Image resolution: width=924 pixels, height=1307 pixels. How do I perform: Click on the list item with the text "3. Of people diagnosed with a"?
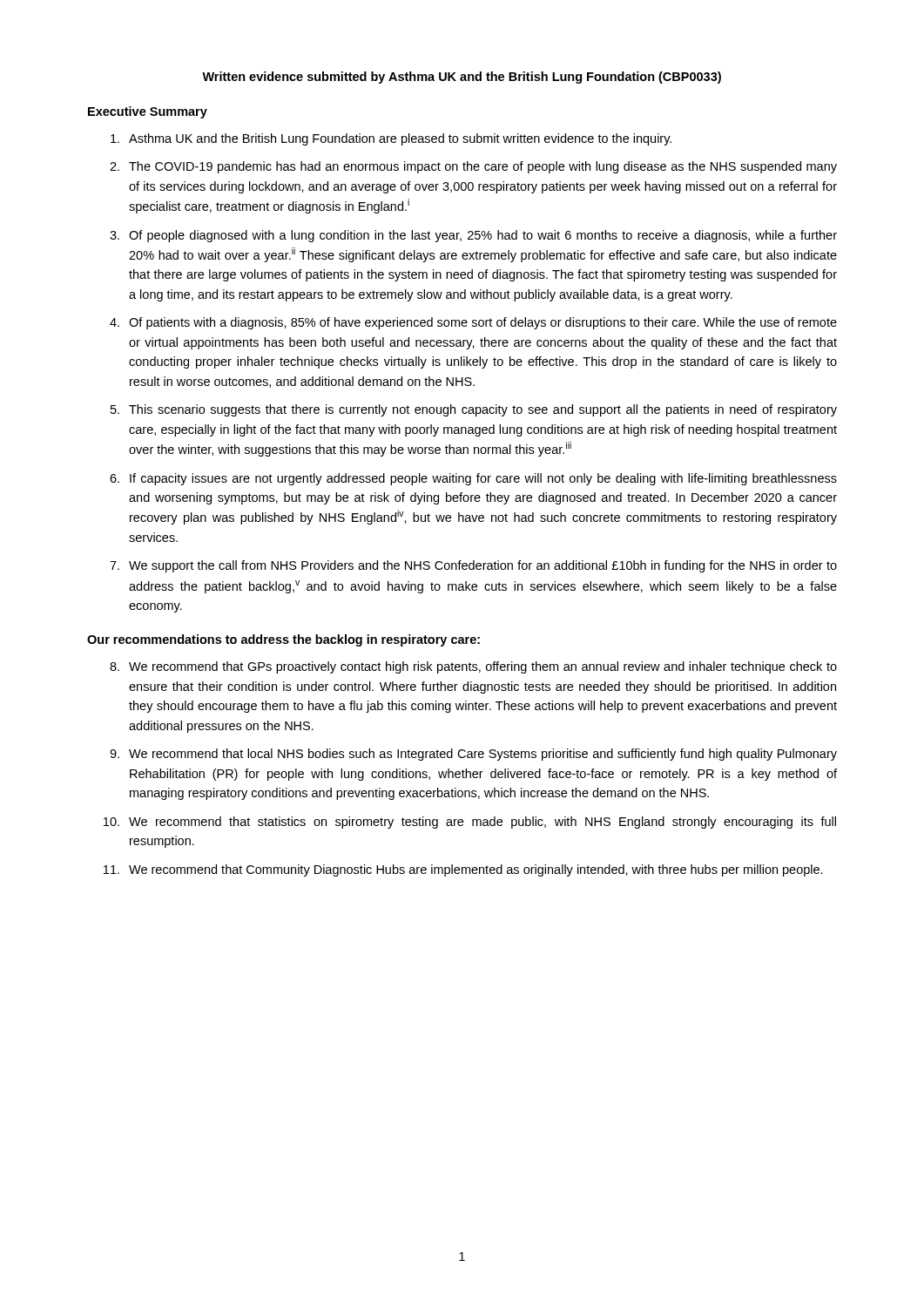[462, 265]
